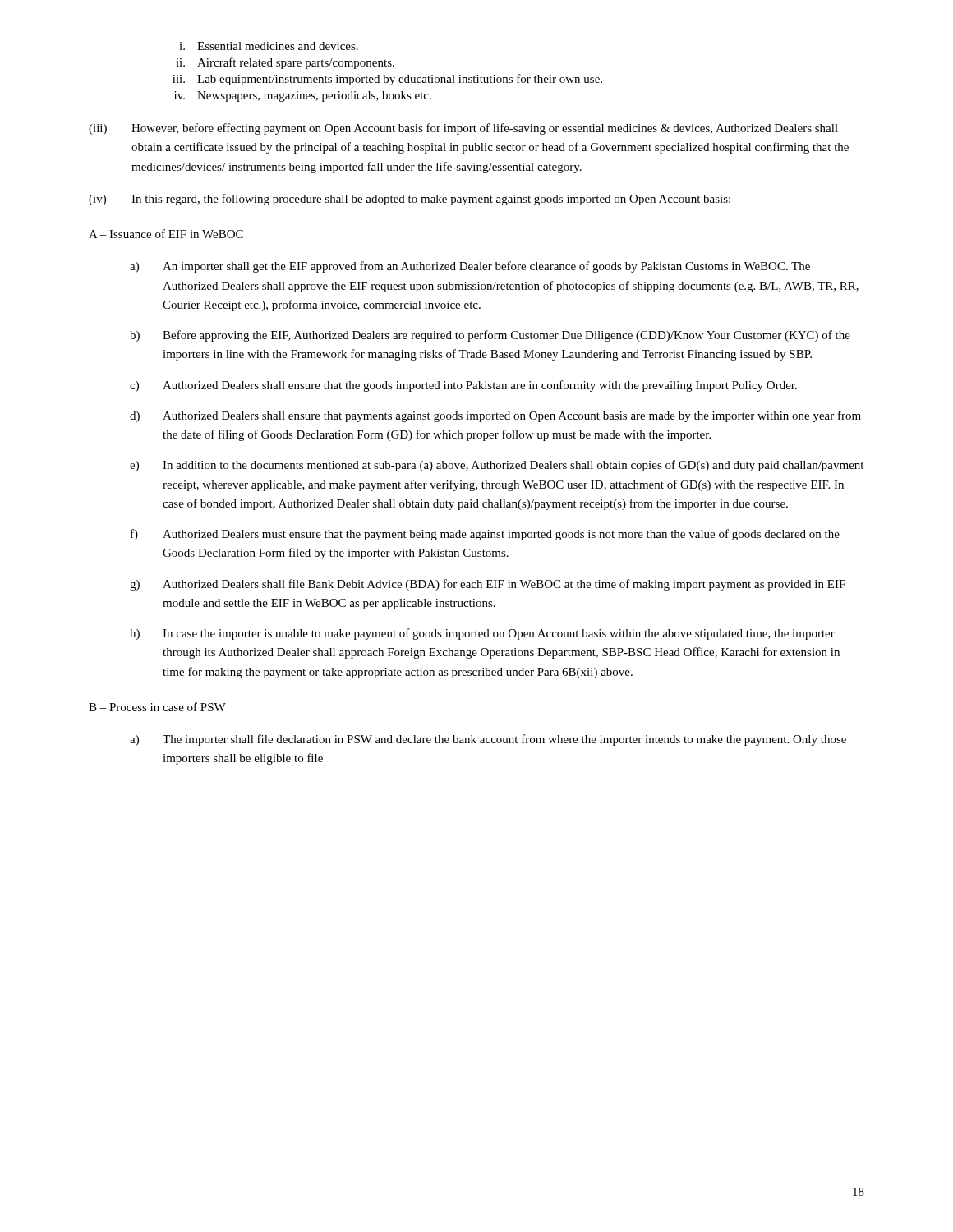Locate the text starting "a) An importer shall get the"
Viewport: 953px width, 1232px height.
click(497, 286)
